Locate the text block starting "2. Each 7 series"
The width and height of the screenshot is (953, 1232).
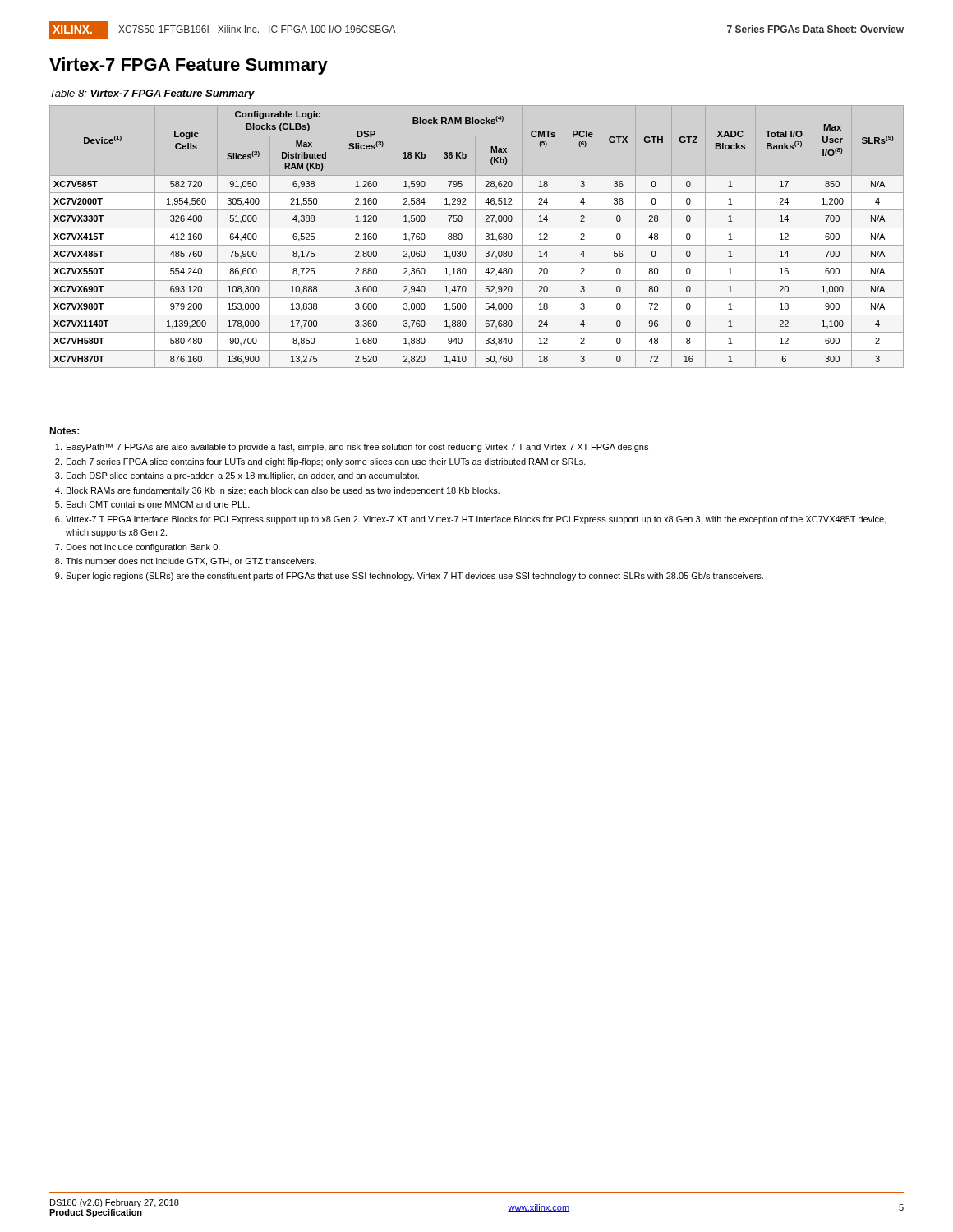(x=318, y=461)
